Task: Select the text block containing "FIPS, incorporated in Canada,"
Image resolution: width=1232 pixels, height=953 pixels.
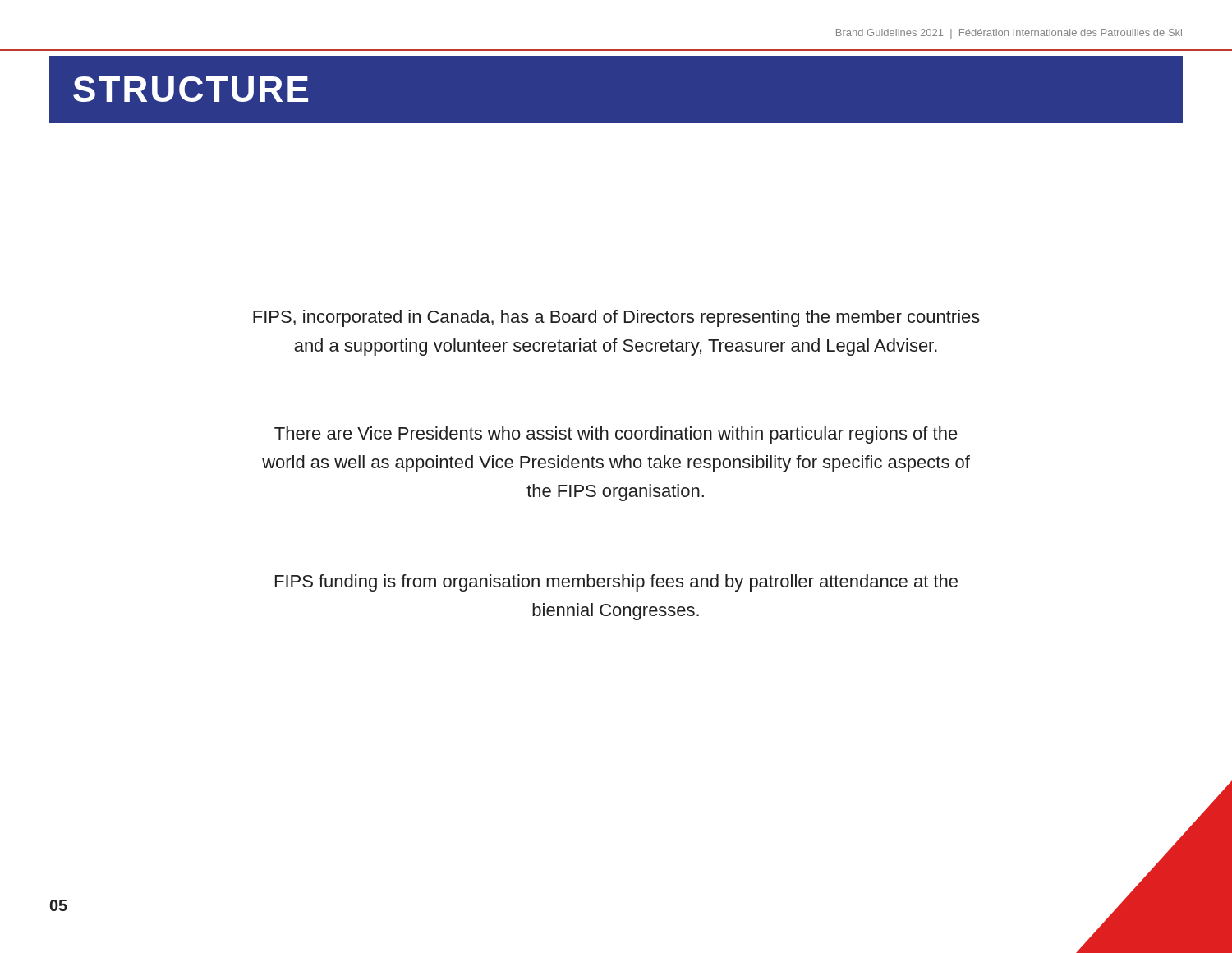Action: [x=616, y=331]
